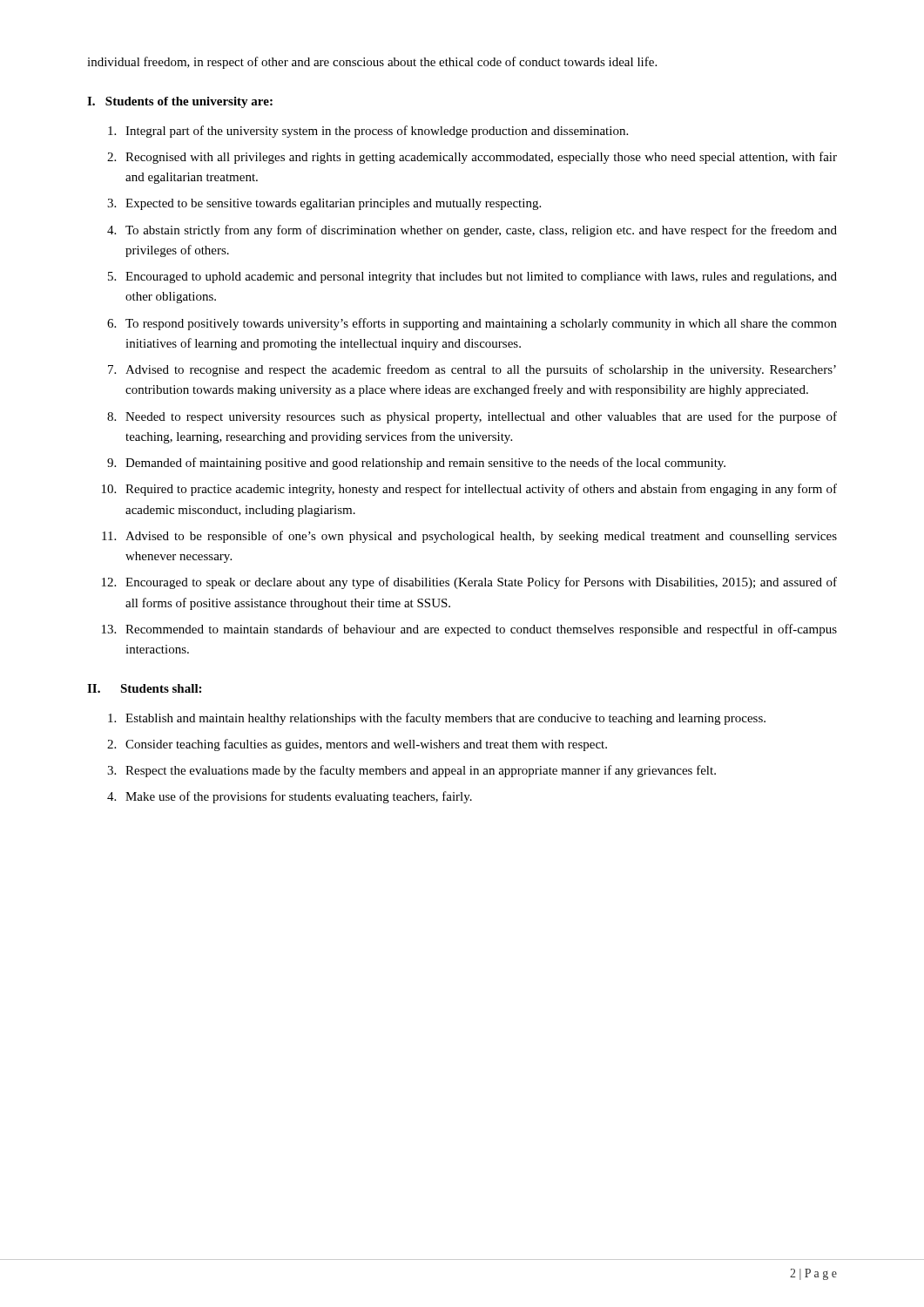Find the block on this page that starts "Expected to be sensitive"

pyautogui.click(x=334, y=203)
